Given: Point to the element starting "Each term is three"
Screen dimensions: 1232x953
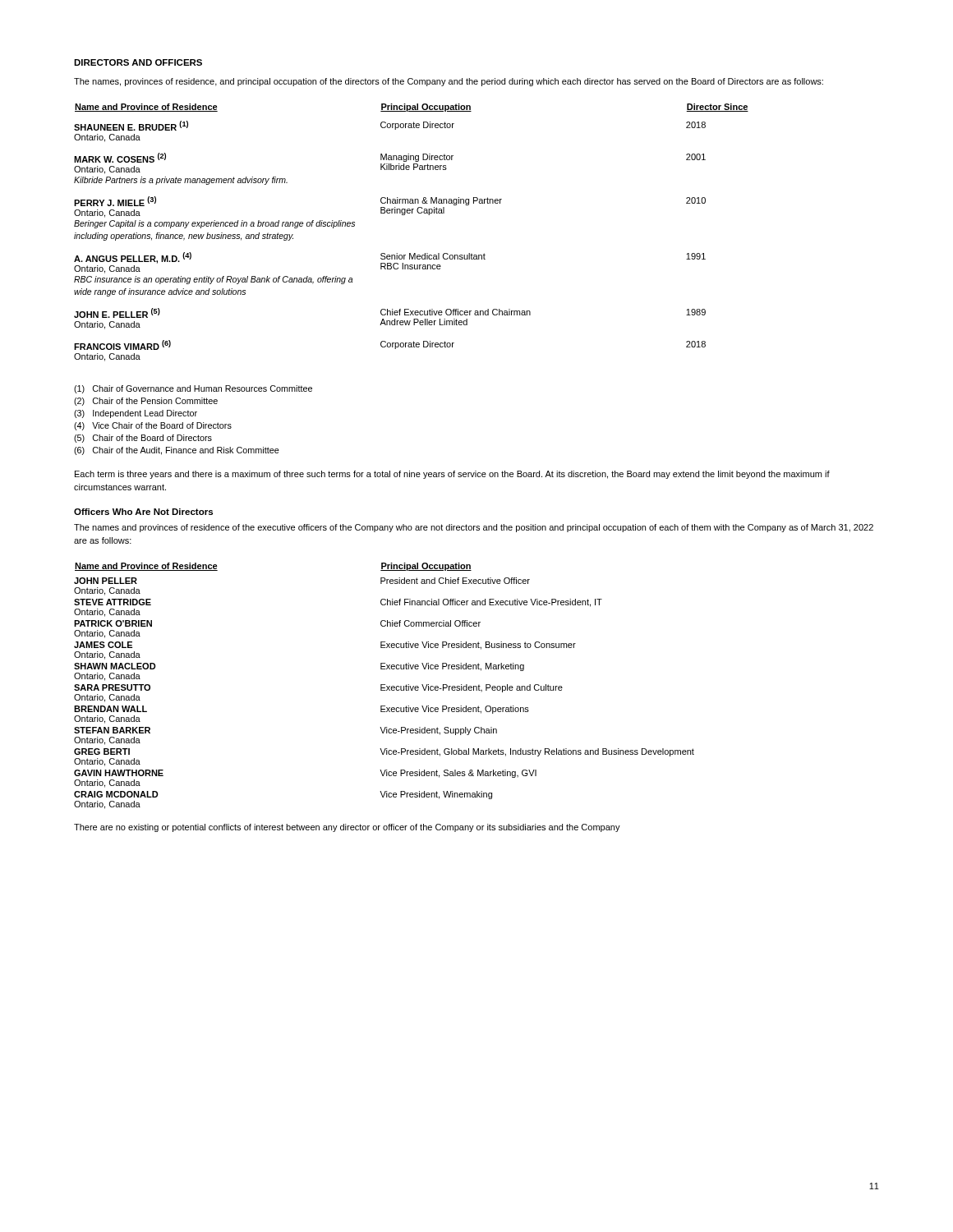Looking at the screenshot, I should 452,481.
